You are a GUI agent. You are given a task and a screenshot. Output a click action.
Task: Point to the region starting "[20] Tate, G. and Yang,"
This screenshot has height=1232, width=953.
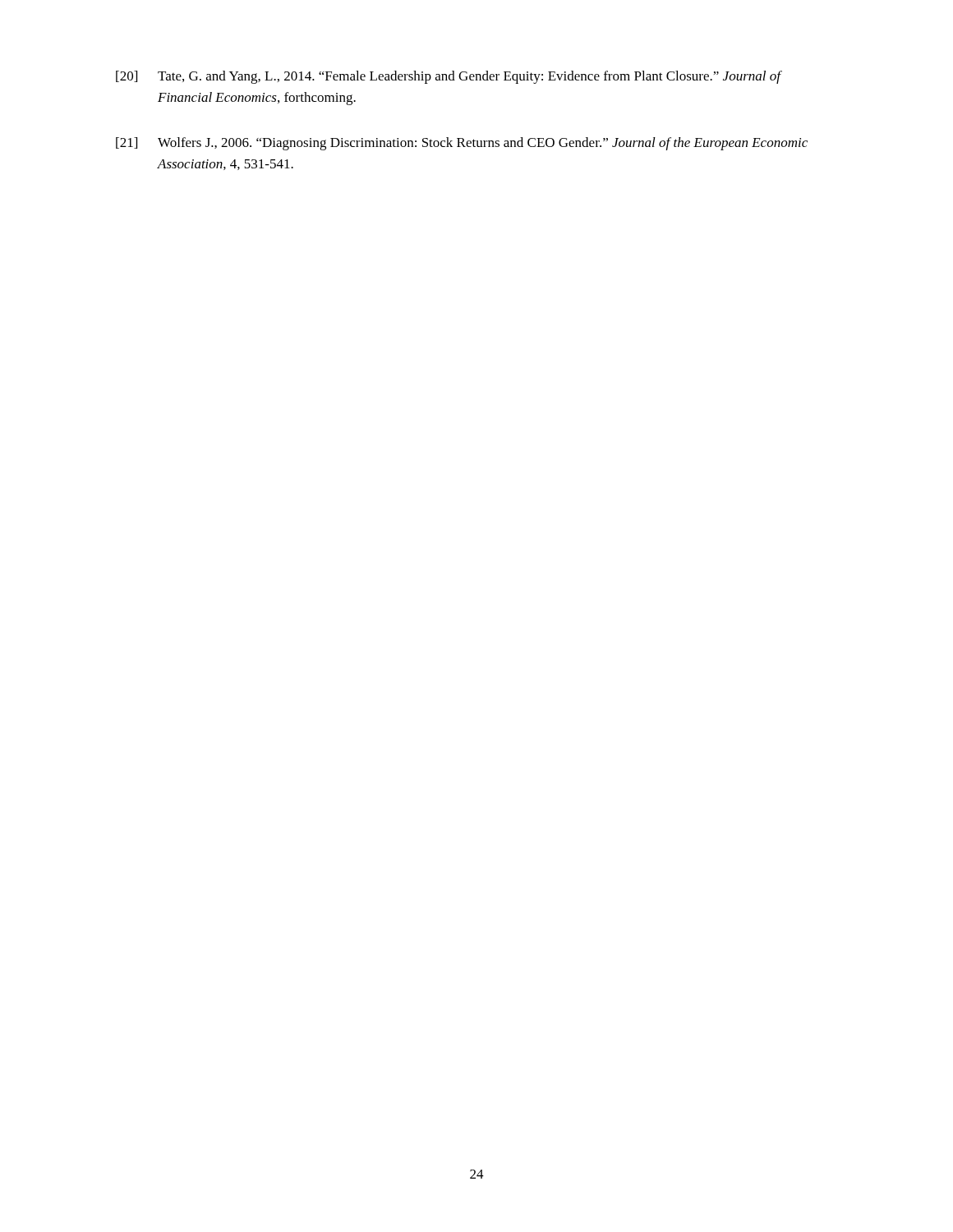tap(476, 87)
